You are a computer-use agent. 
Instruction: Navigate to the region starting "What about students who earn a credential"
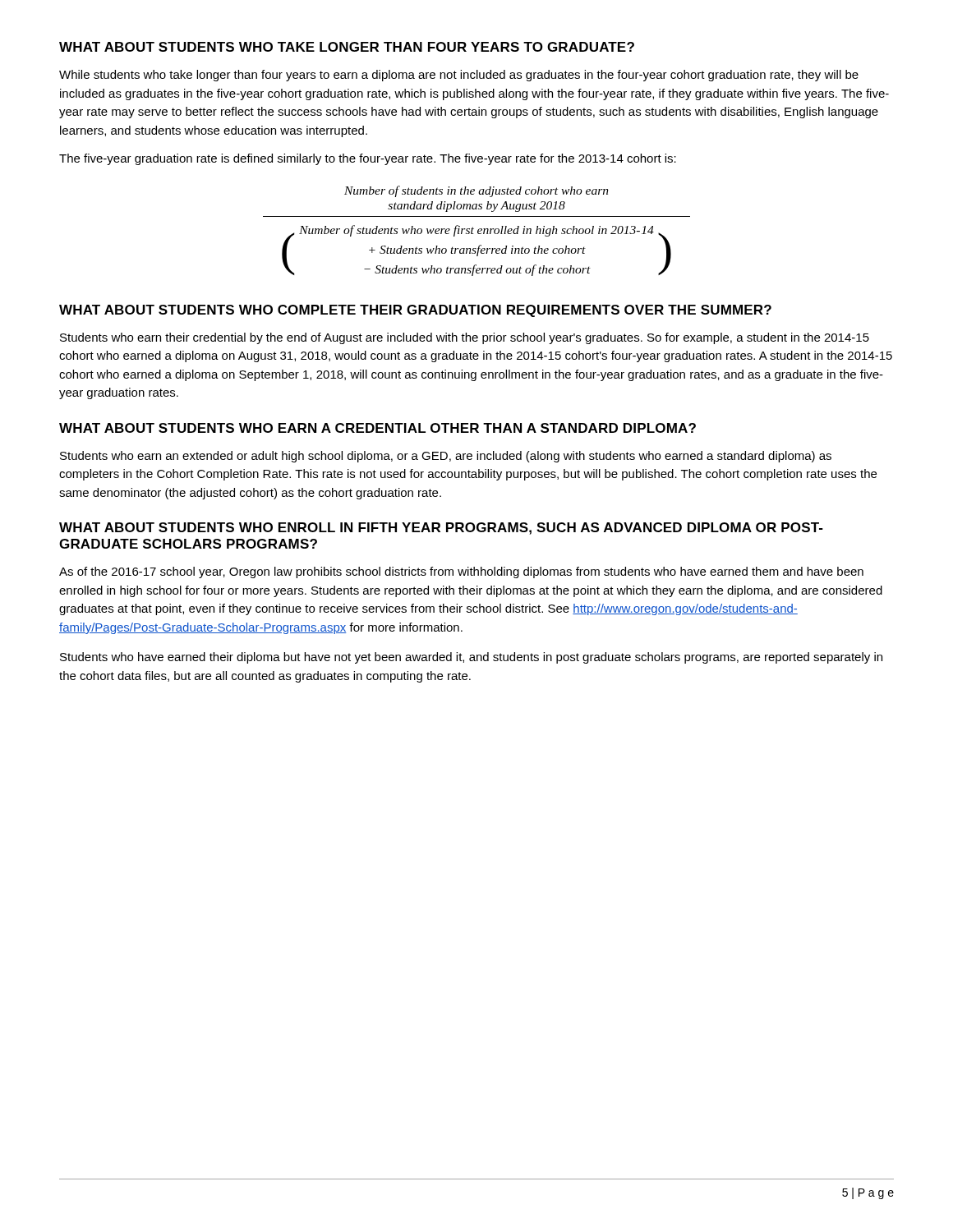point(476,428)
